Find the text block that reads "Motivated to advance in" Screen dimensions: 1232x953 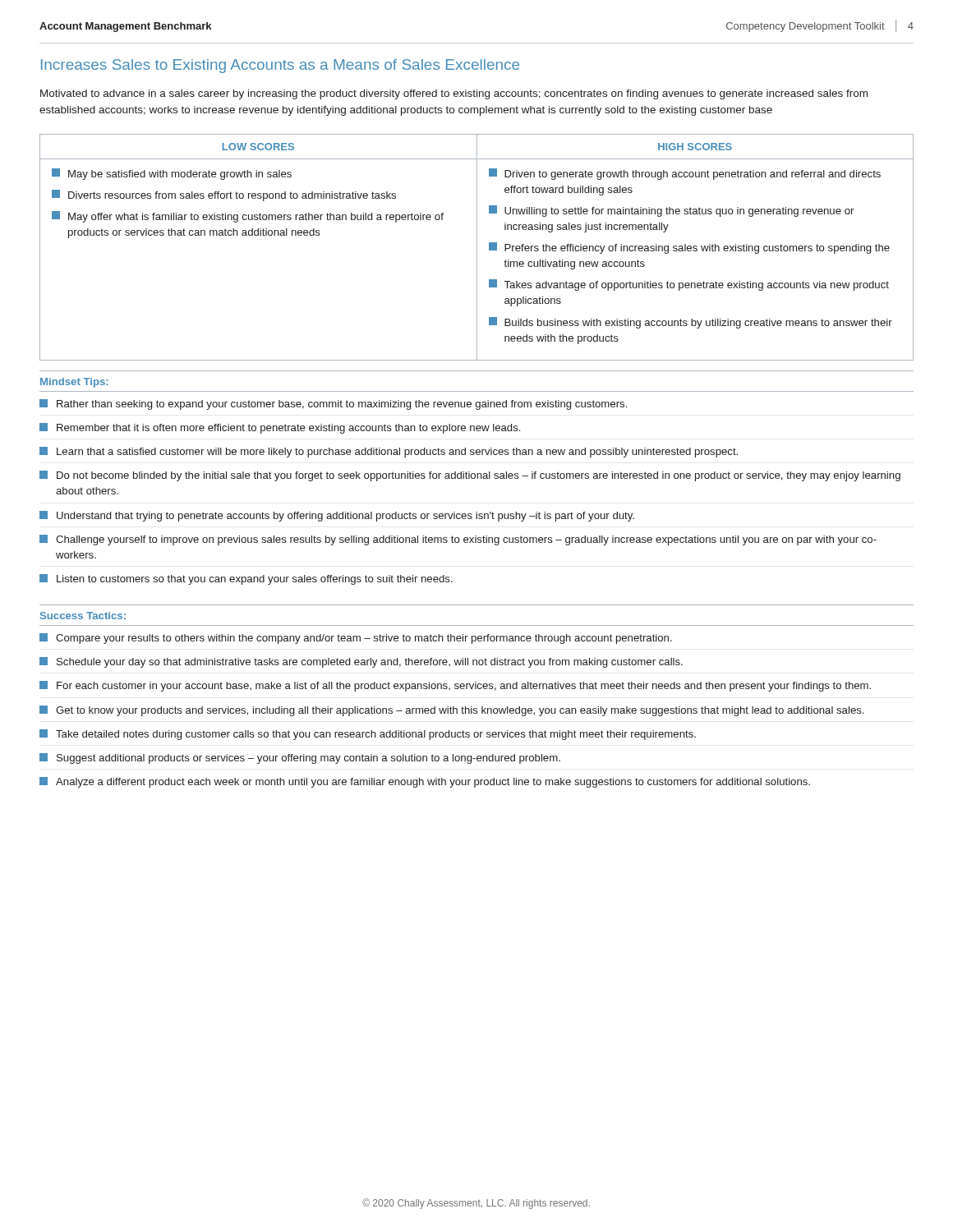coord(454,102)
